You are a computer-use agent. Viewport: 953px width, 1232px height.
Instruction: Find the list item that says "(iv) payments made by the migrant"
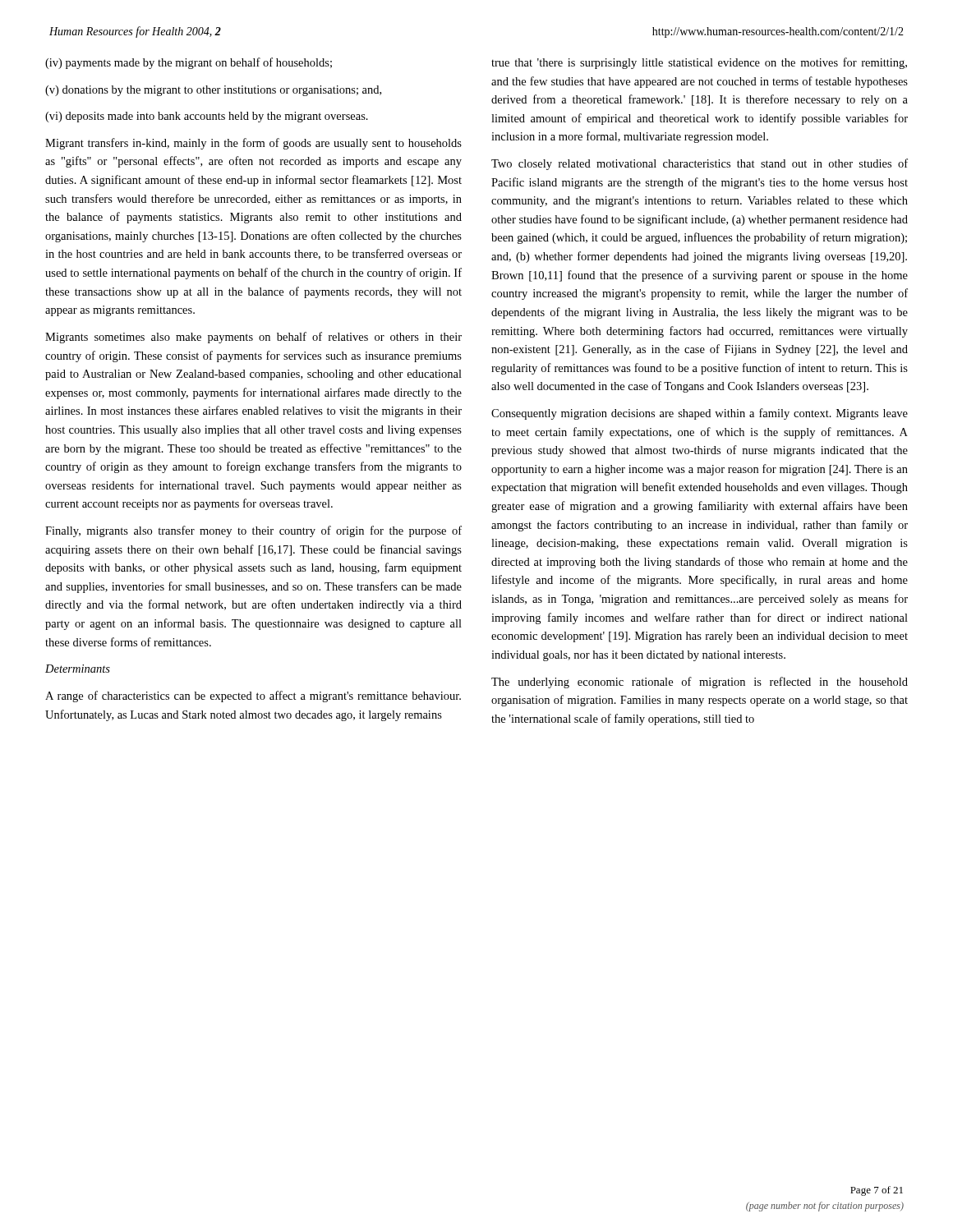[253, 63]
